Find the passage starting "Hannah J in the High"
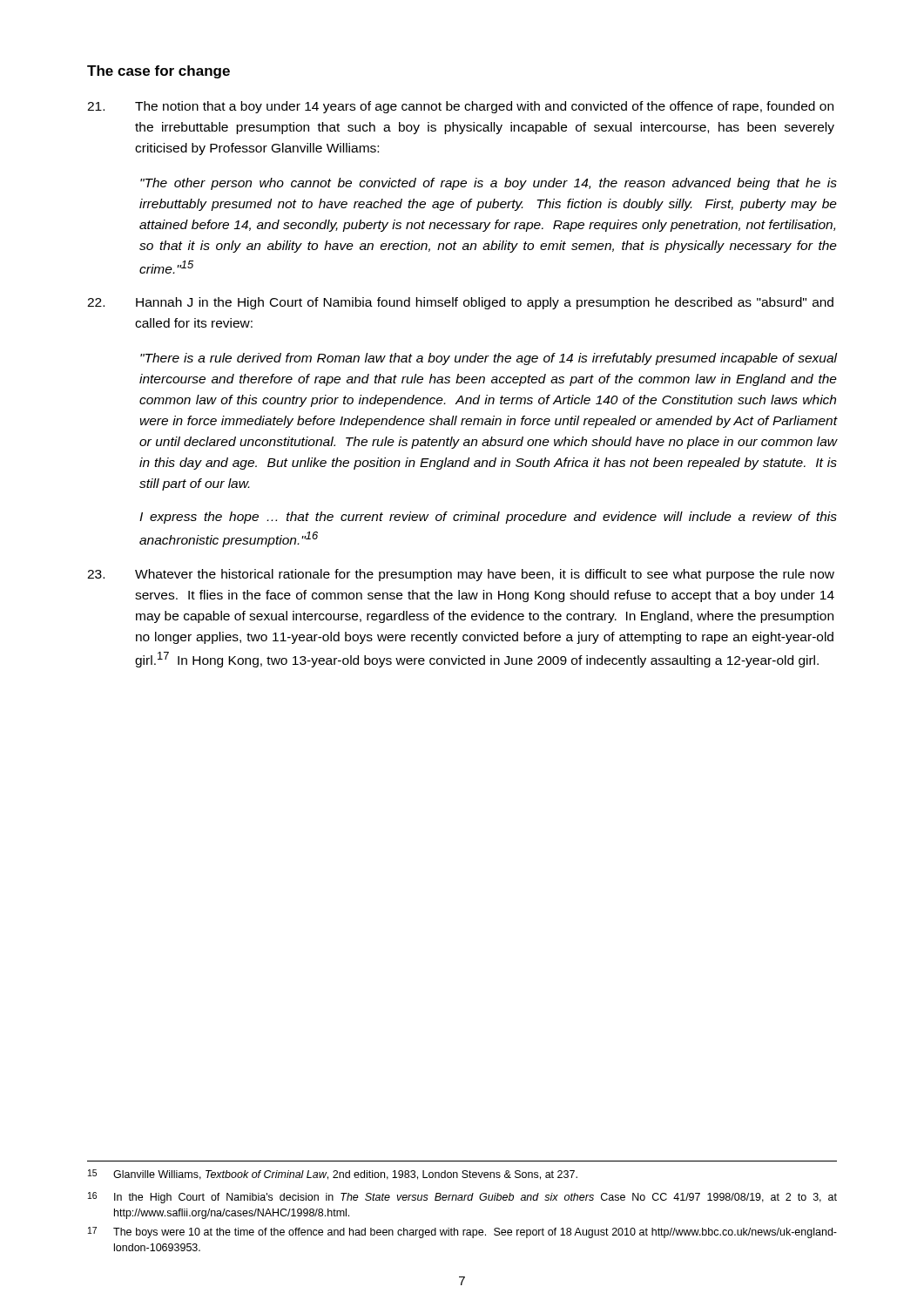Viewport: 924px width, 1307px height. [461, 313]
